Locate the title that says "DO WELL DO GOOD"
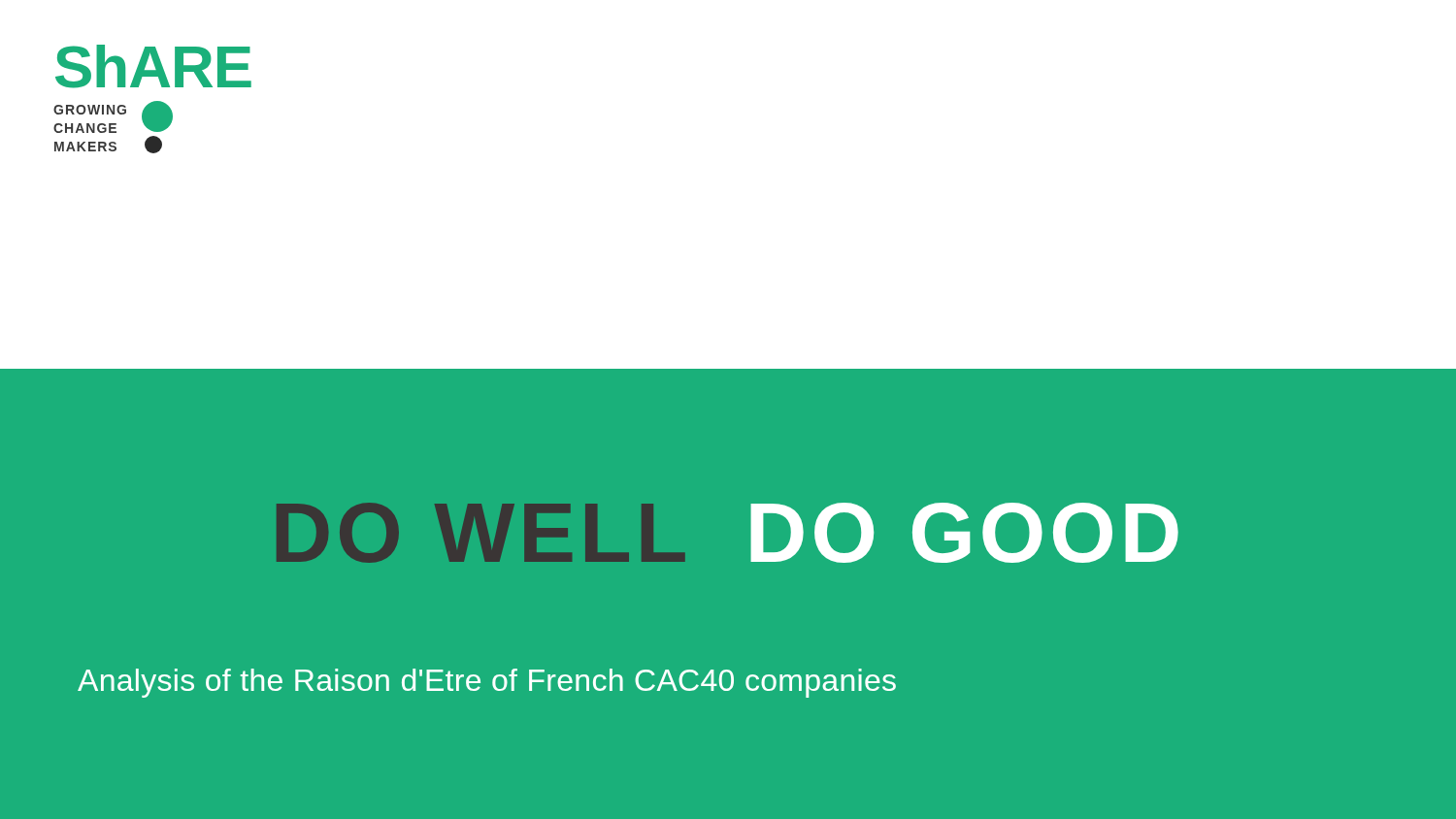Viewport: 1456px width, 819px height. 728,532
